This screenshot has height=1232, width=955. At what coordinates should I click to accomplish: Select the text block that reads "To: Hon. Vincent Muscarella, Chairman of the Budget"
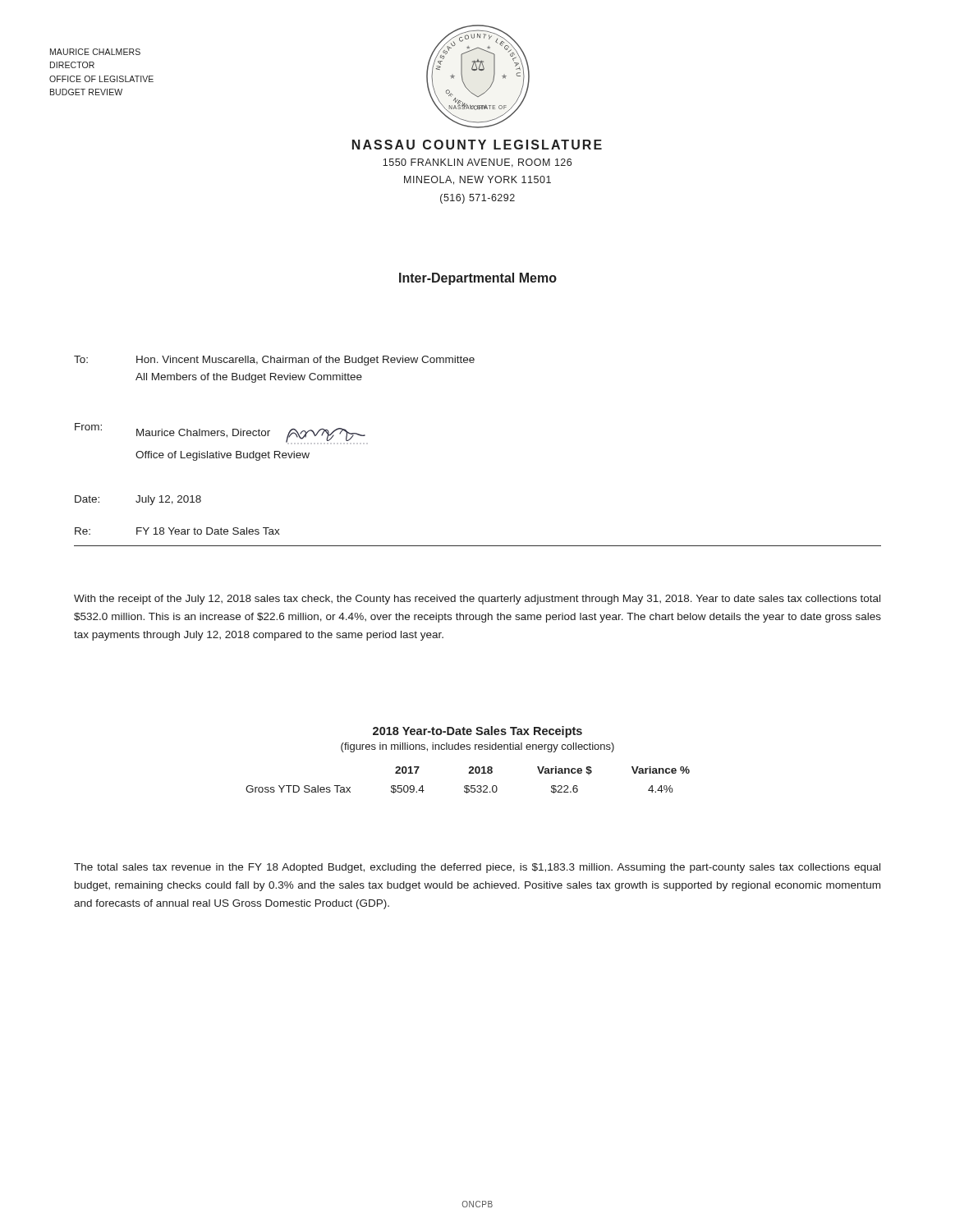(274, 369)
